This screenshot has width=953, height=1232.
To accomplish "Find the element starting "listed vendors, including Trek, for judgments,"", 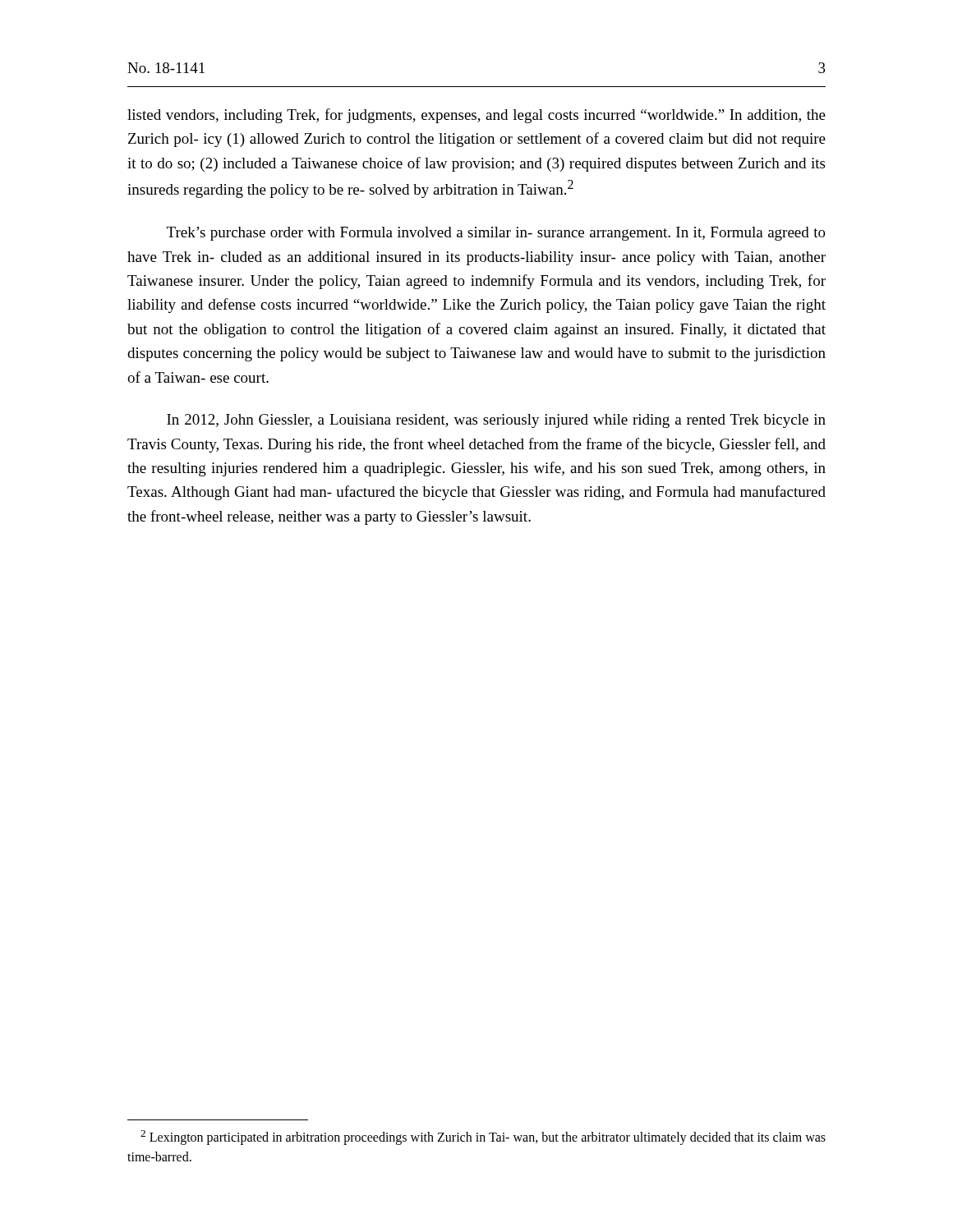I will tap(476, 152).
